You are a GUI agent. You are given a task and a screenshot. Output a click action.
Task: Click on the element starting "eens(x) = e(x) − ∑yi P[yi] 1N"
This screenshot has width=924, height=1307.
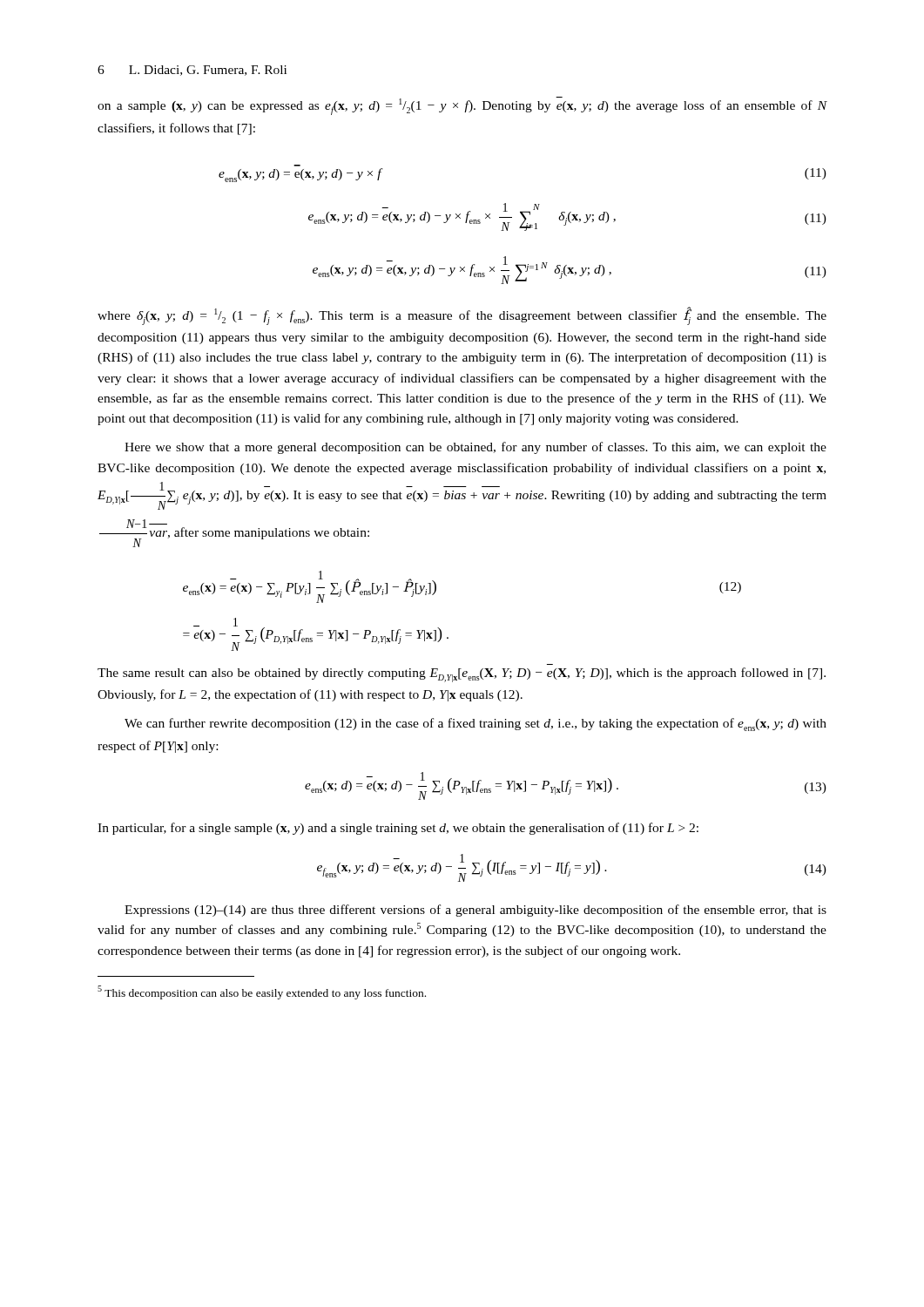click(x=320, y=588)
